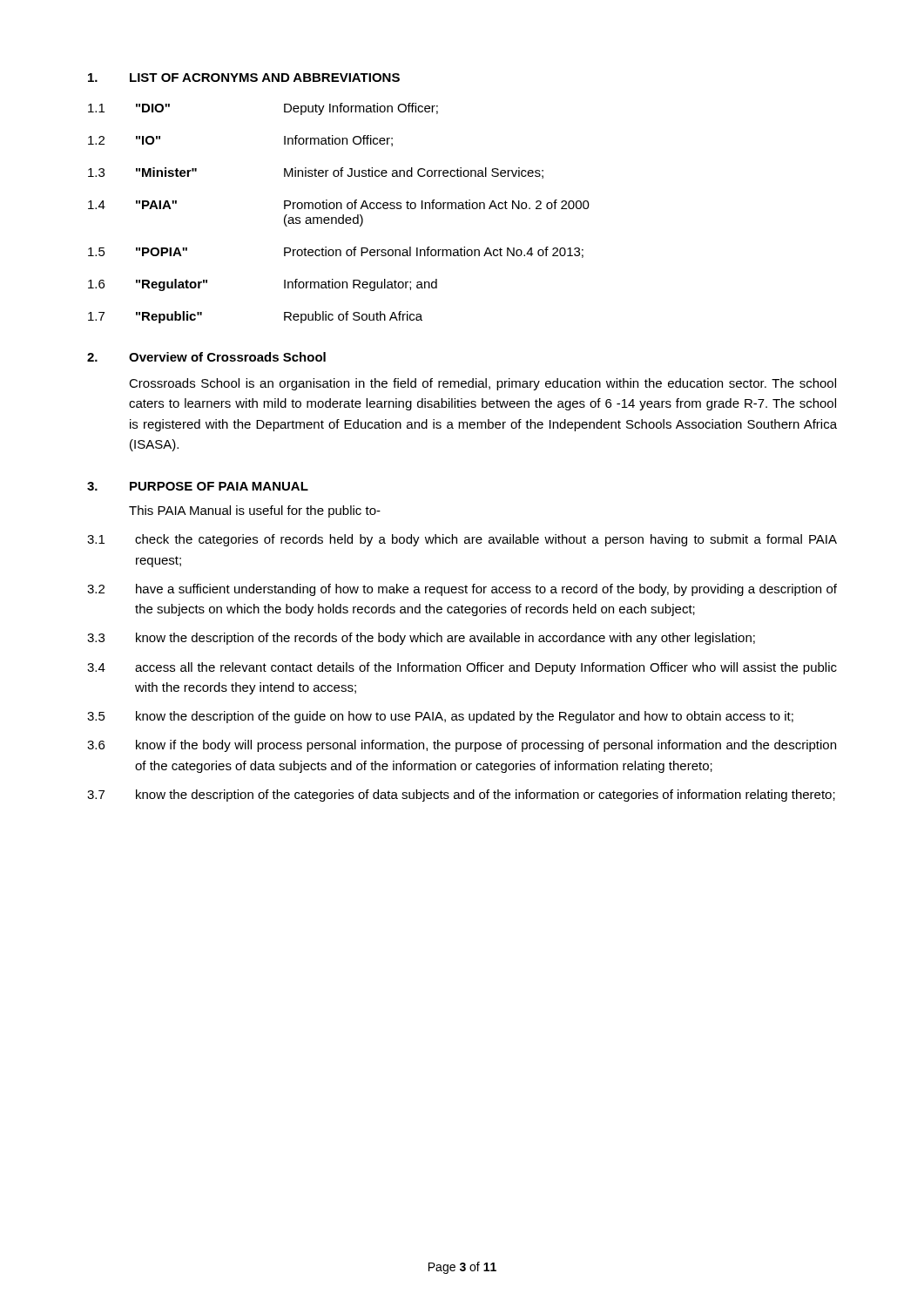Locate the region starting "3.5 know the description of the guide on"
Screen dimensions: 1307x924
click(462, 716)
